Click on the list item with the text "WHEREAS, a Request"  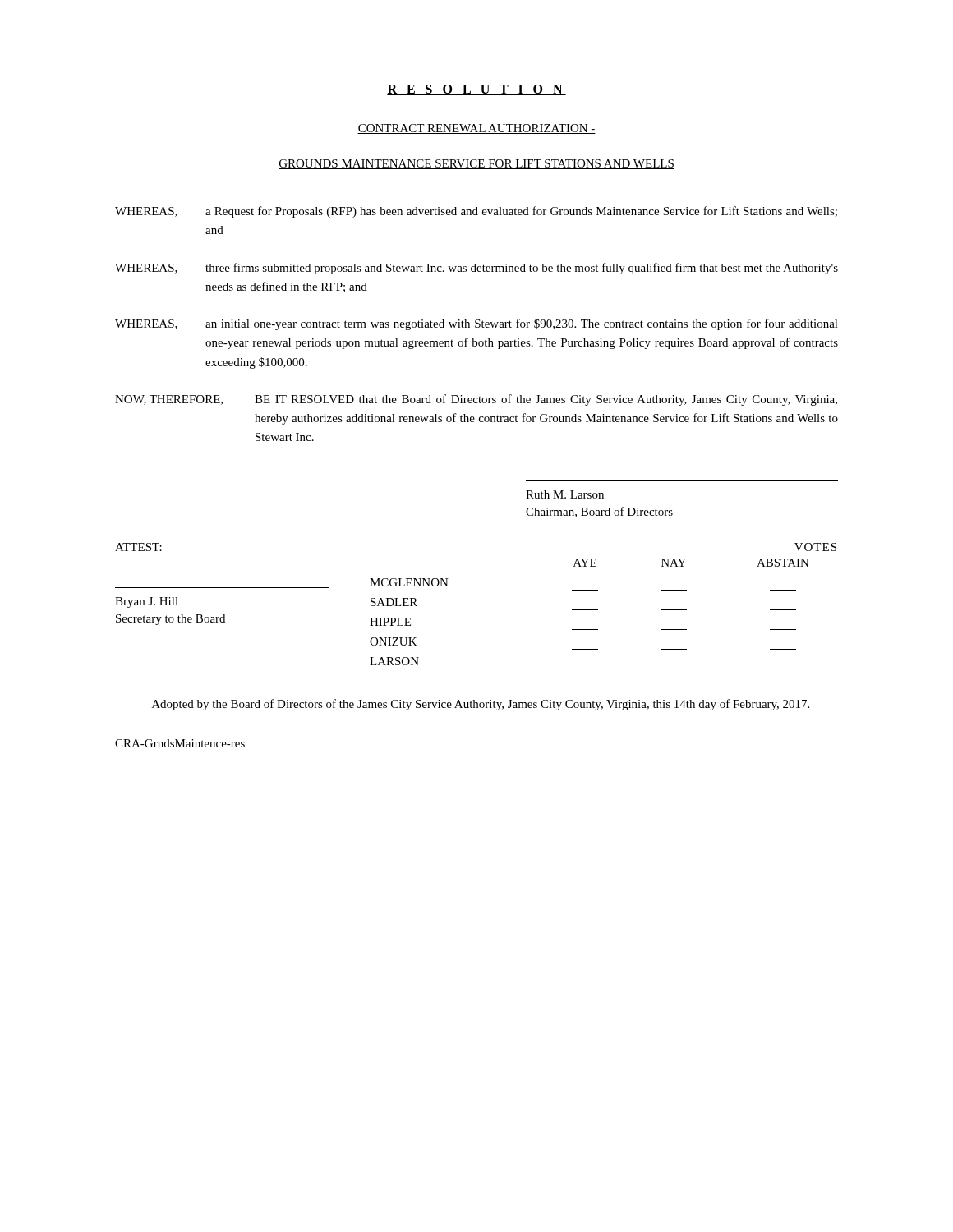[476, 221]
